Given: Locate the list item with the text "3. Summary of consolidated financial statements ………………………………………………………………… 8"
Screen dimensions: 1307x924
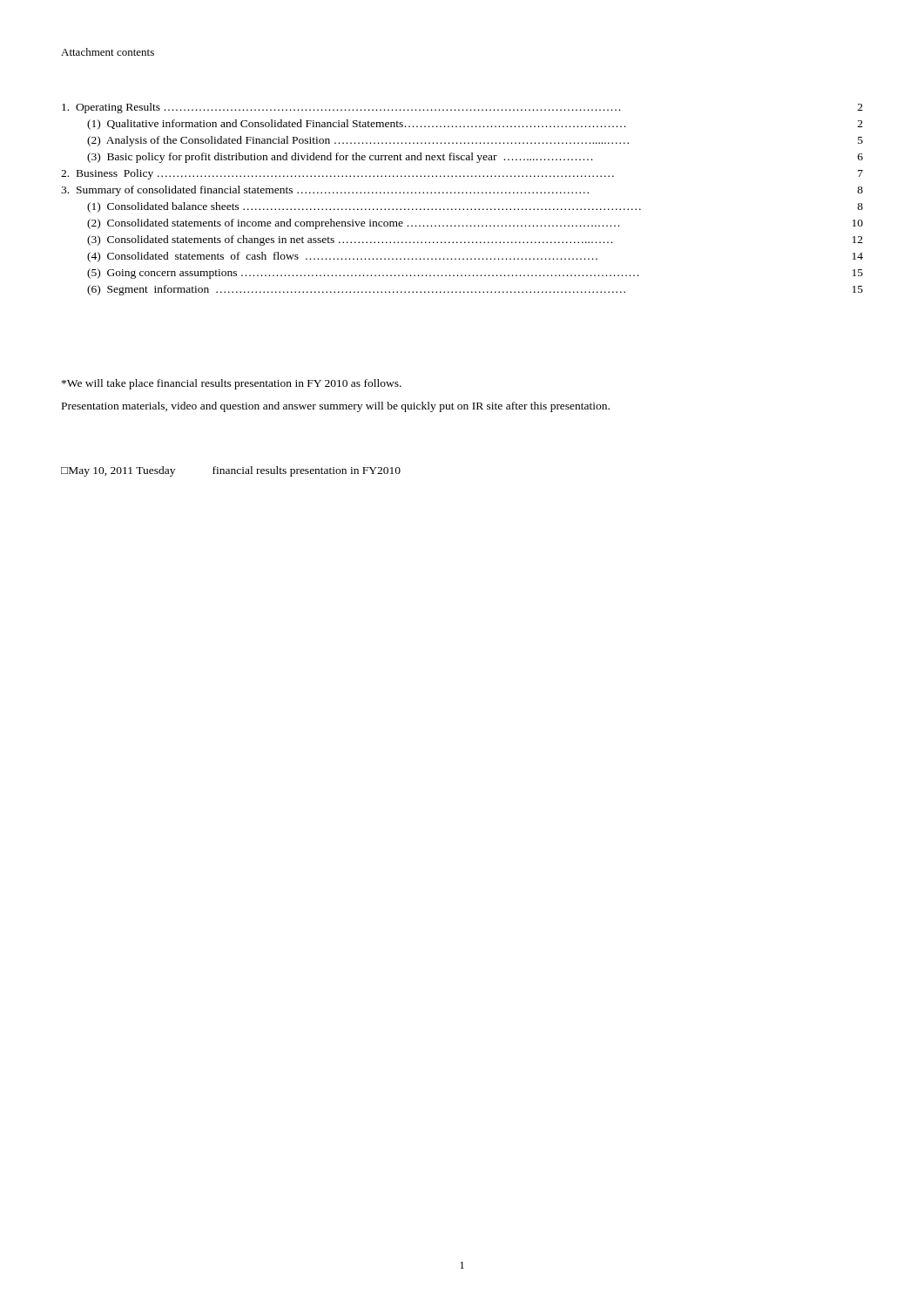Looking at the screenshot, I should click(462, 190).
